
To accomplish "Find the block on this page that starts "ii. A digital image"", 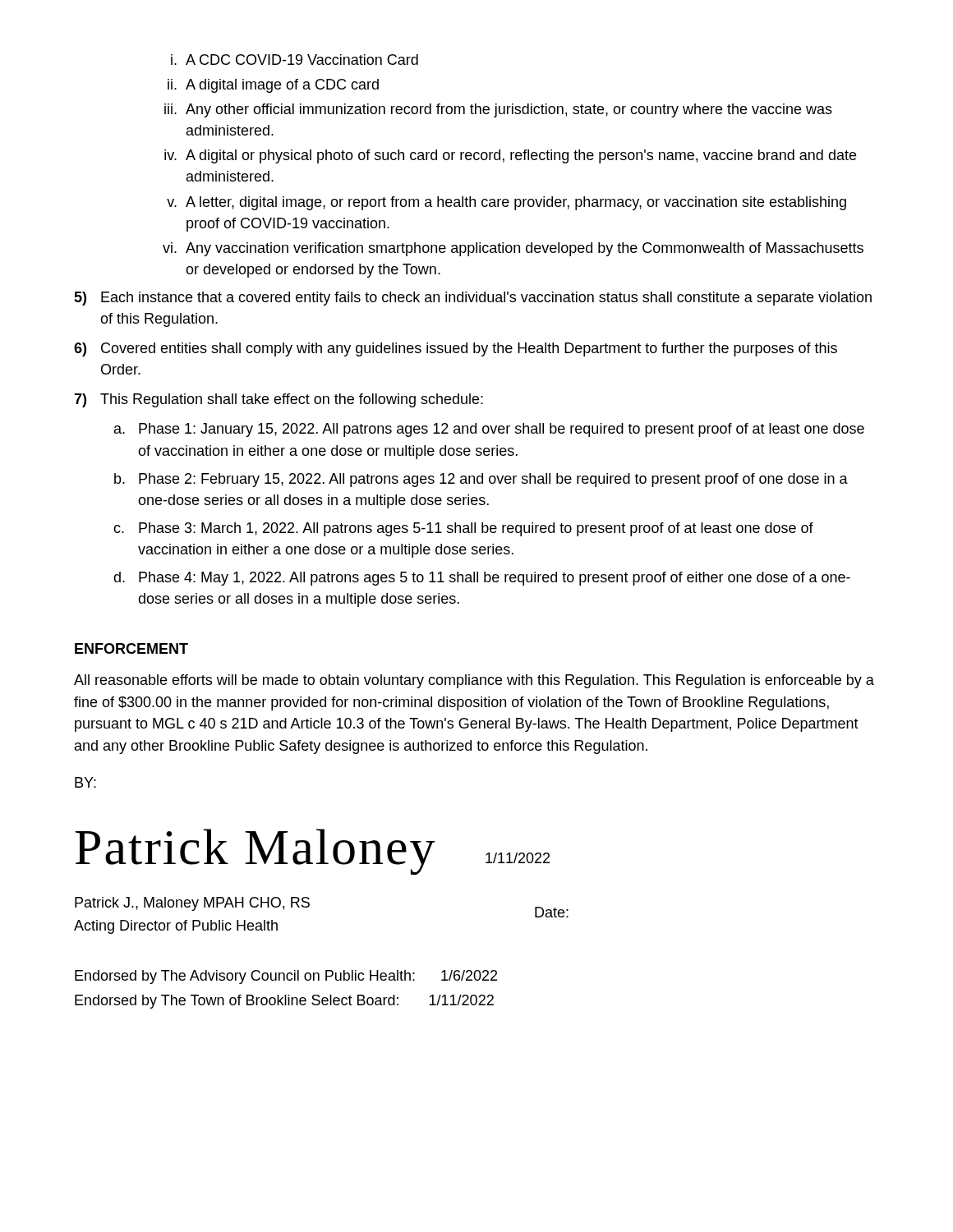I will [x=273, y=86].
